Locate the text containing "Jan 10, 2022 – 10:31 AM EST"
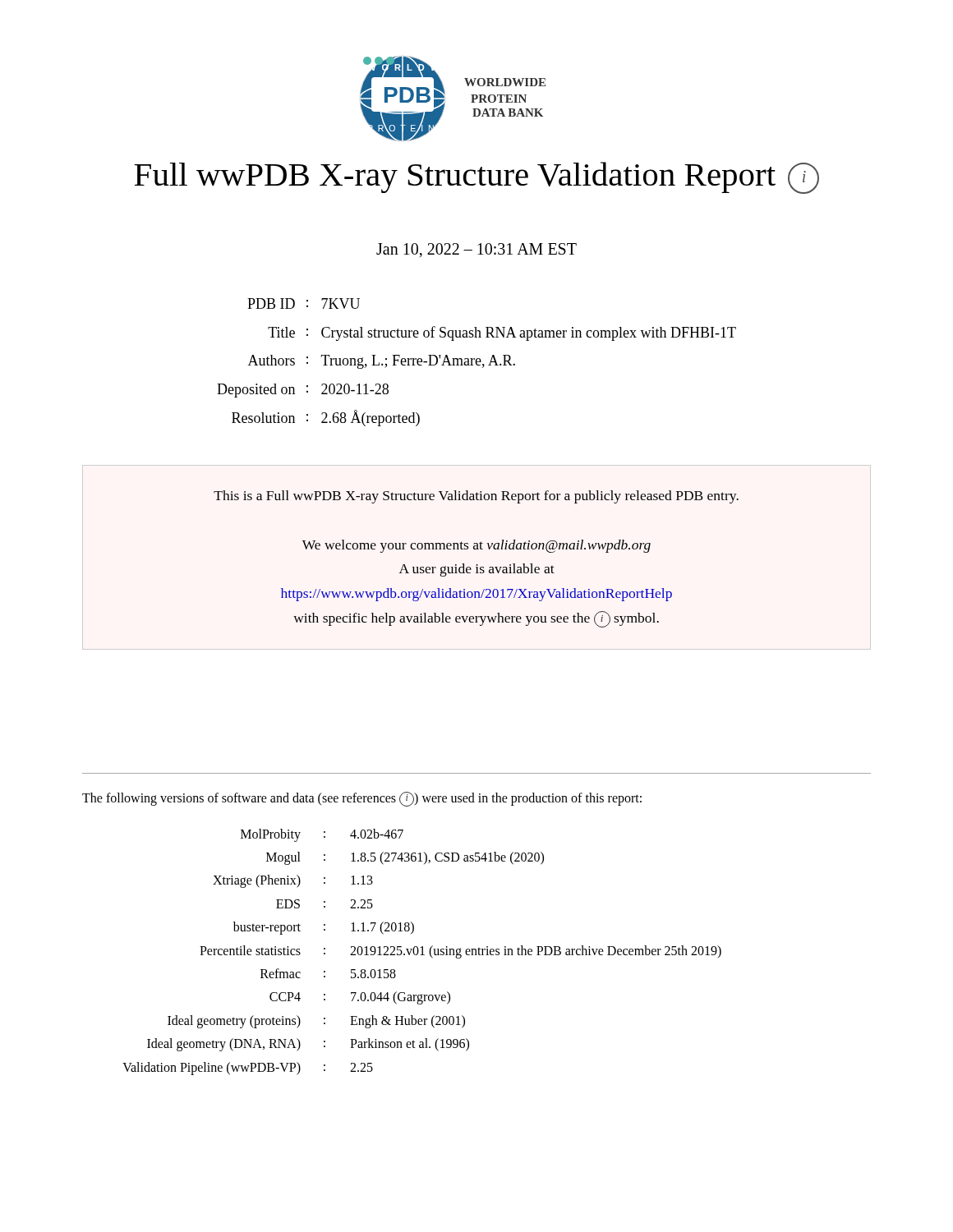 476,249
